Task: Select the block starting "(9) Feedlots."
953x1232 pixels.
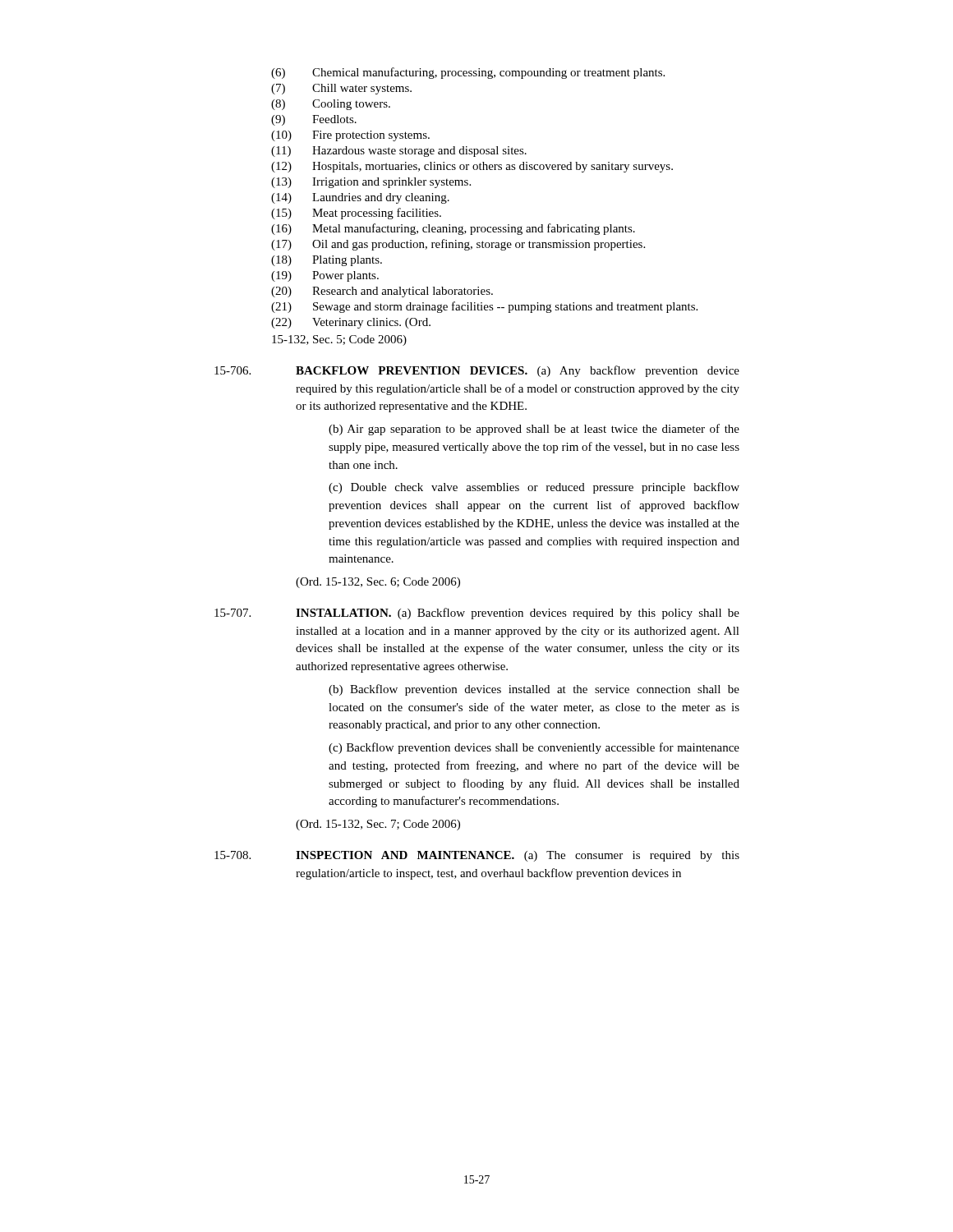Action: 314,120
